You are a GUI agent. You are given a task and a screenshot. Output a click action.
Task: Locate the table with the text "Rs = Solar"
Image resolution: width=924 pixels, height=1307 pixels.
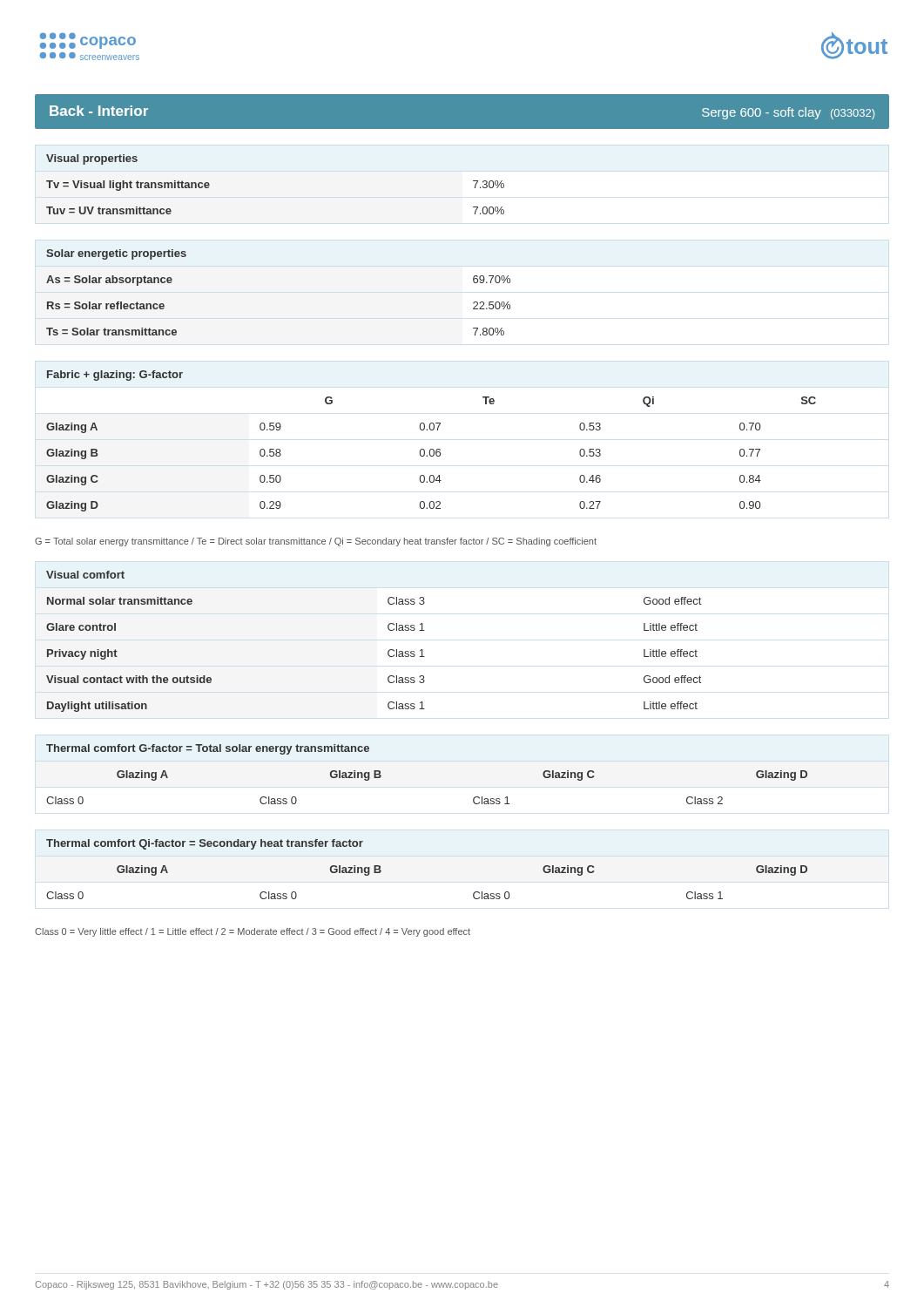click(462, 305)
